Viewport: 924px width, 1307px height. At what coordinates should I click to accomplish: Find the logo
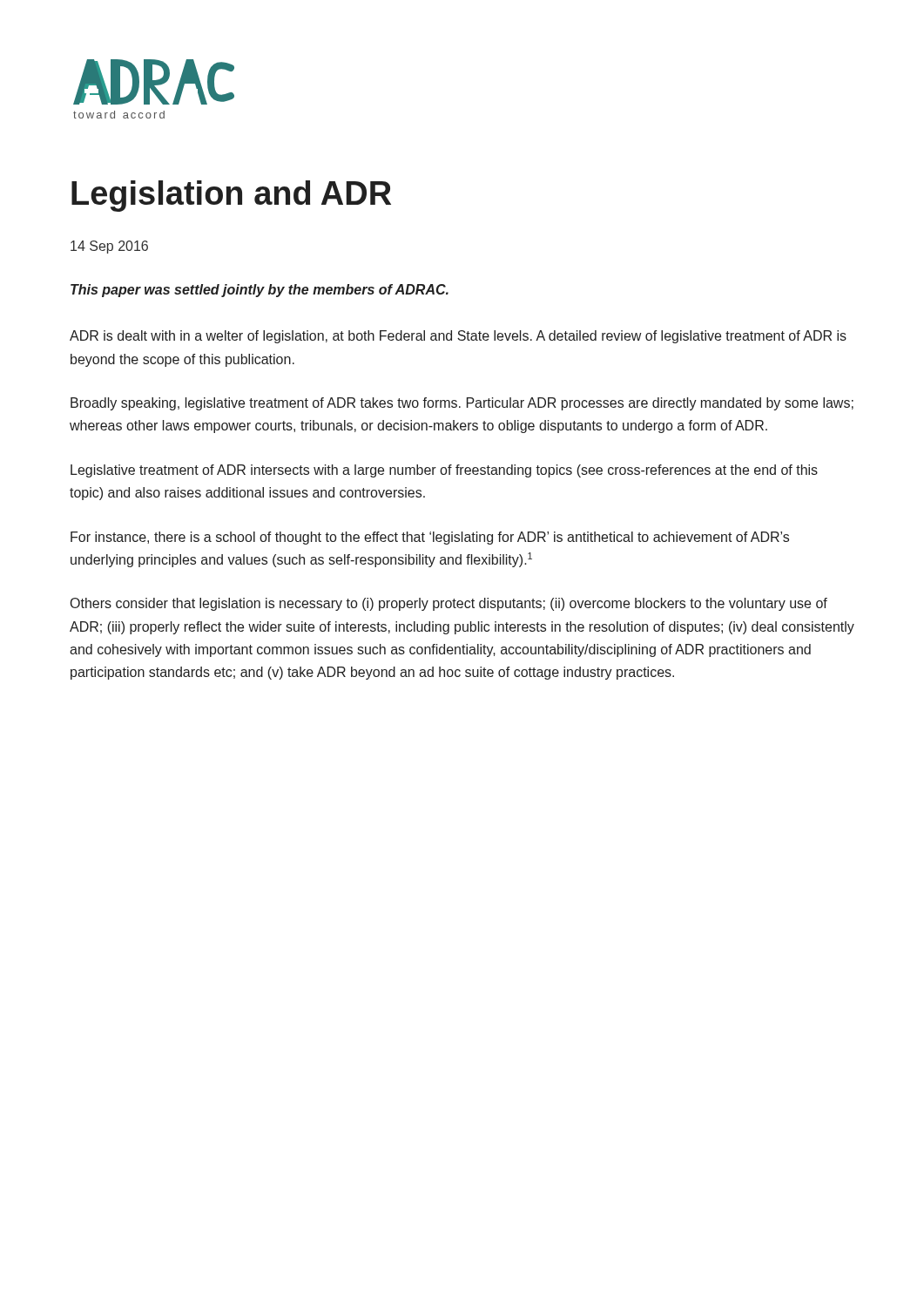click(x=462, y=87)
